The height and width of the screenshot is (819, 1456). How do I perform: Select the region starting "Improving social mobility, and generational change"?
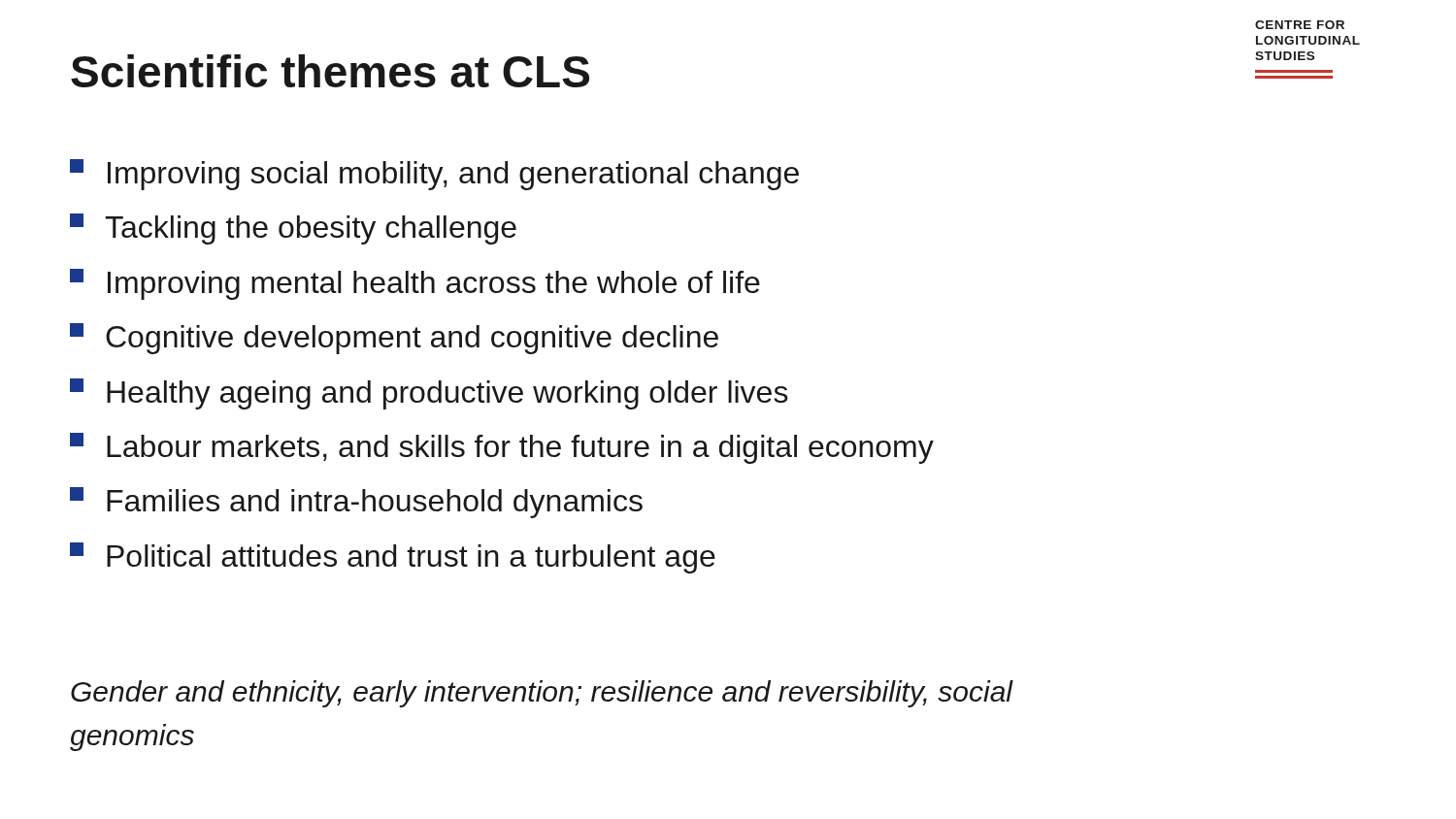tap(435, 173)
